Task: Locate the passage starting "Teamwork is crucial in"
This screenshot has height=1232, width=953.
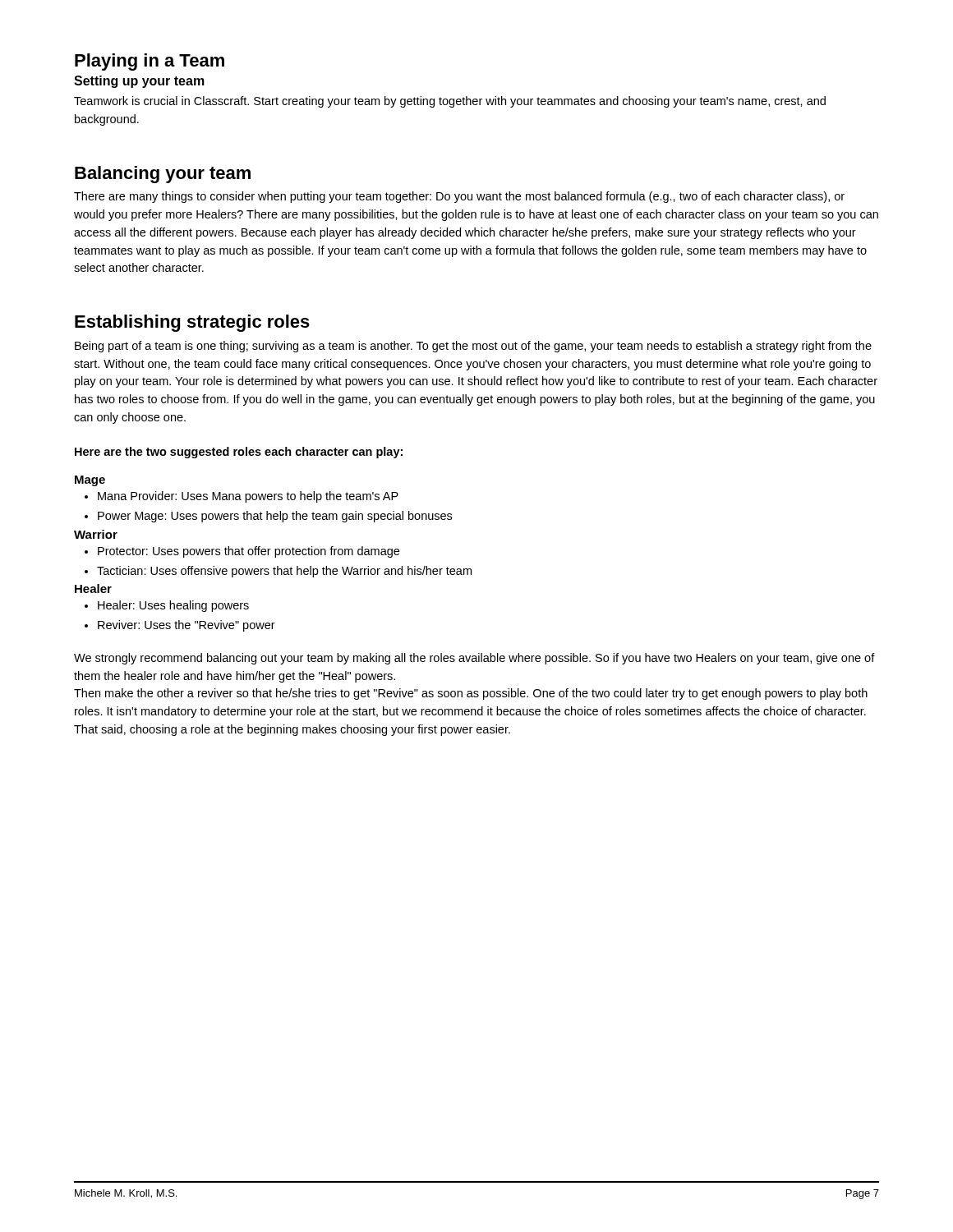Action: pyautogui.click(x=450, y=110)
